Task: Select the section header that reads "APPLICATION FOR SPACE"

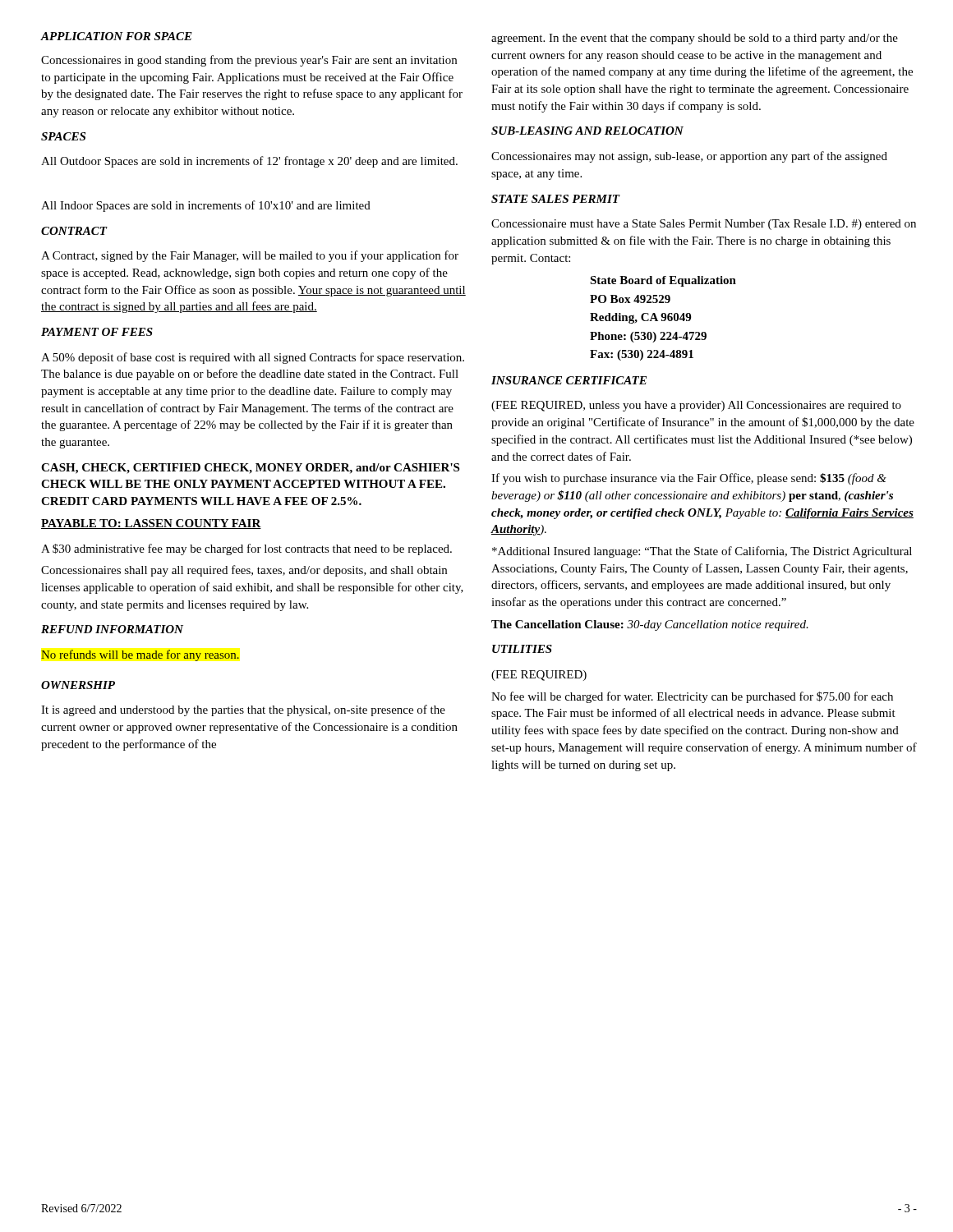Action: [x=117, y=36]
